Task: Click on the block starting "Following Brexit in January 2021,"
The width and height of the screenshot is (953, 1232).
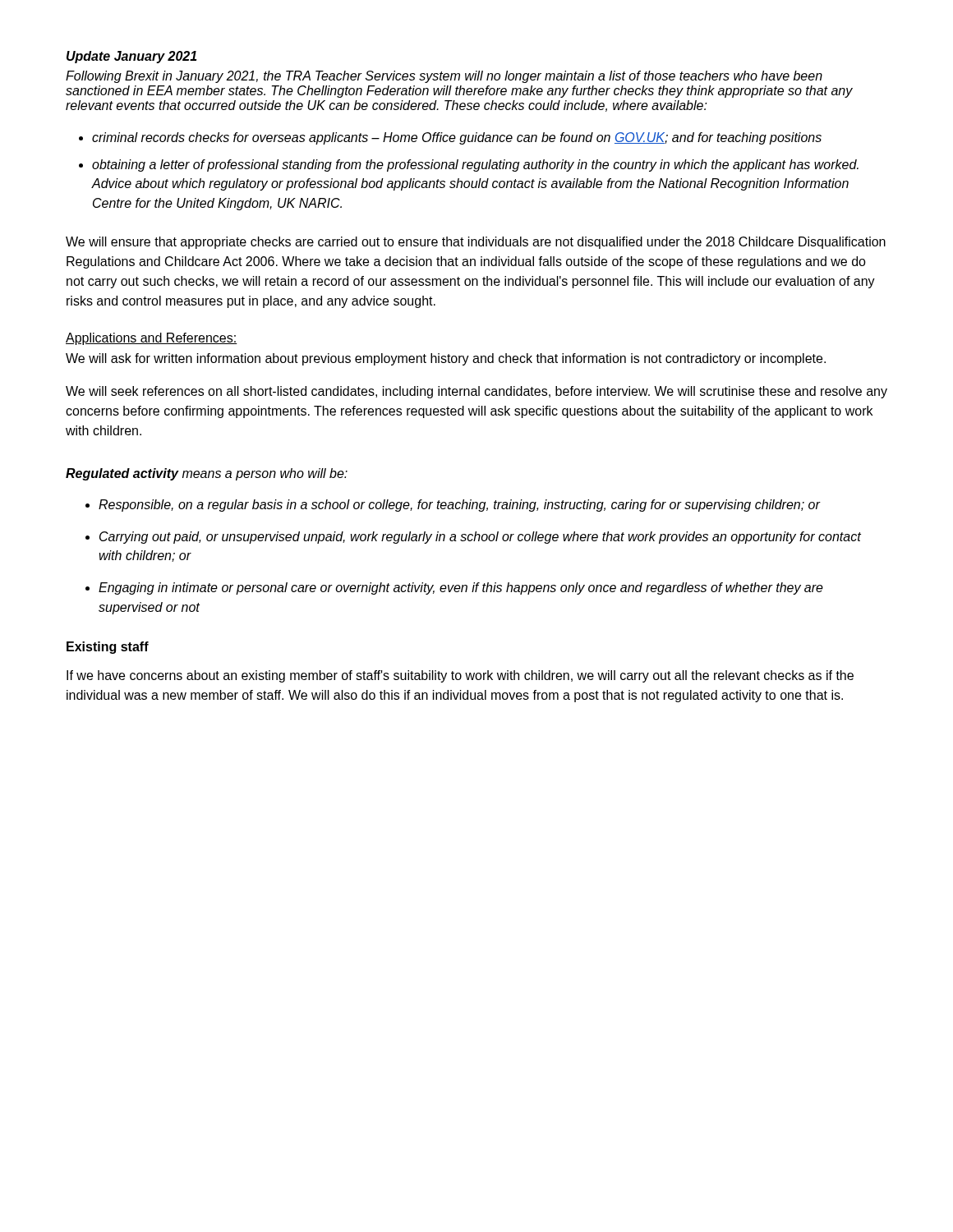Action: [x=459, y=91]
